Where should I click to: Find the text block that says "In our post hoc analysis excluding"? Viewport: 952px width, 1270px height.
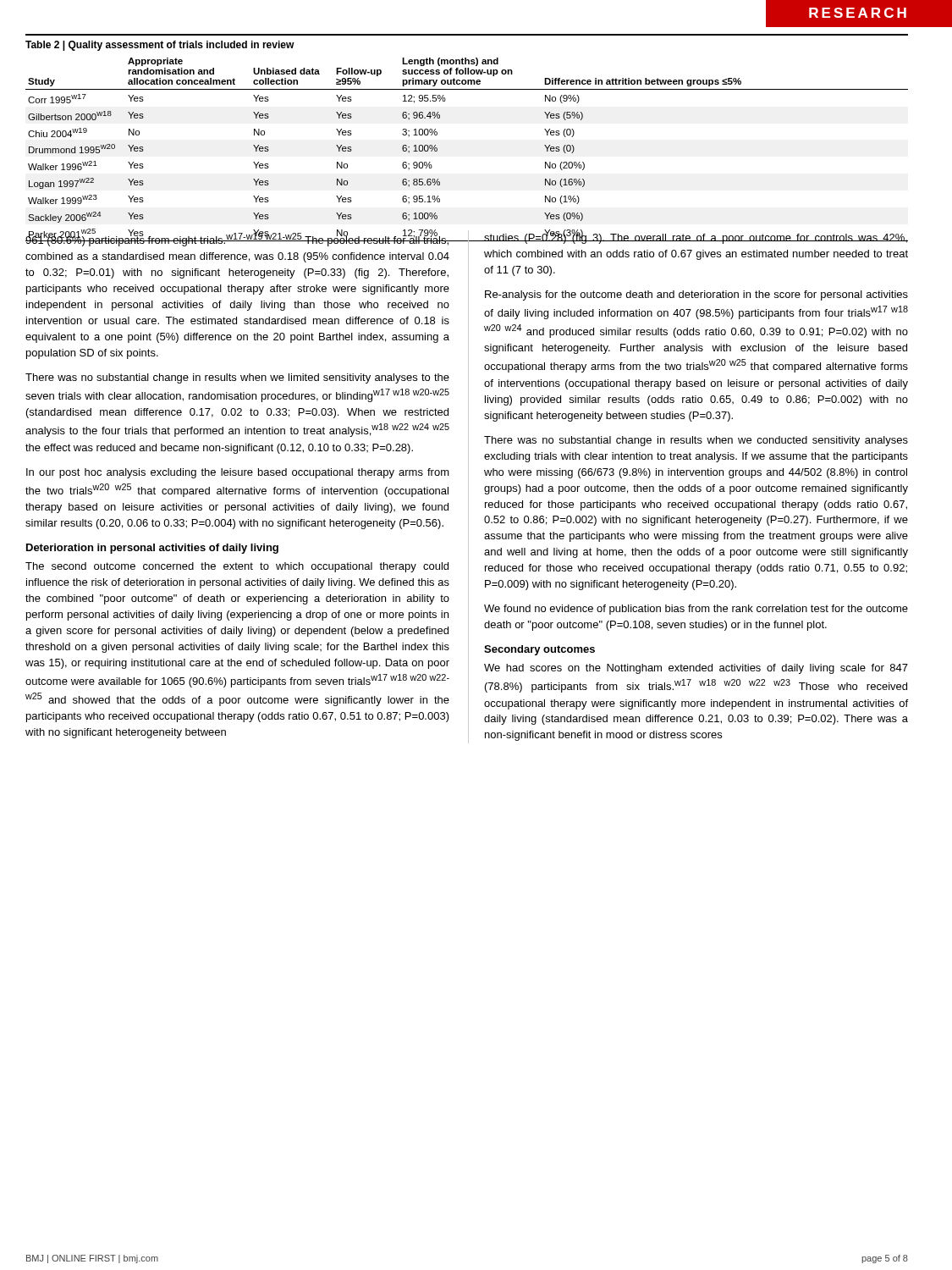(237, 497)
